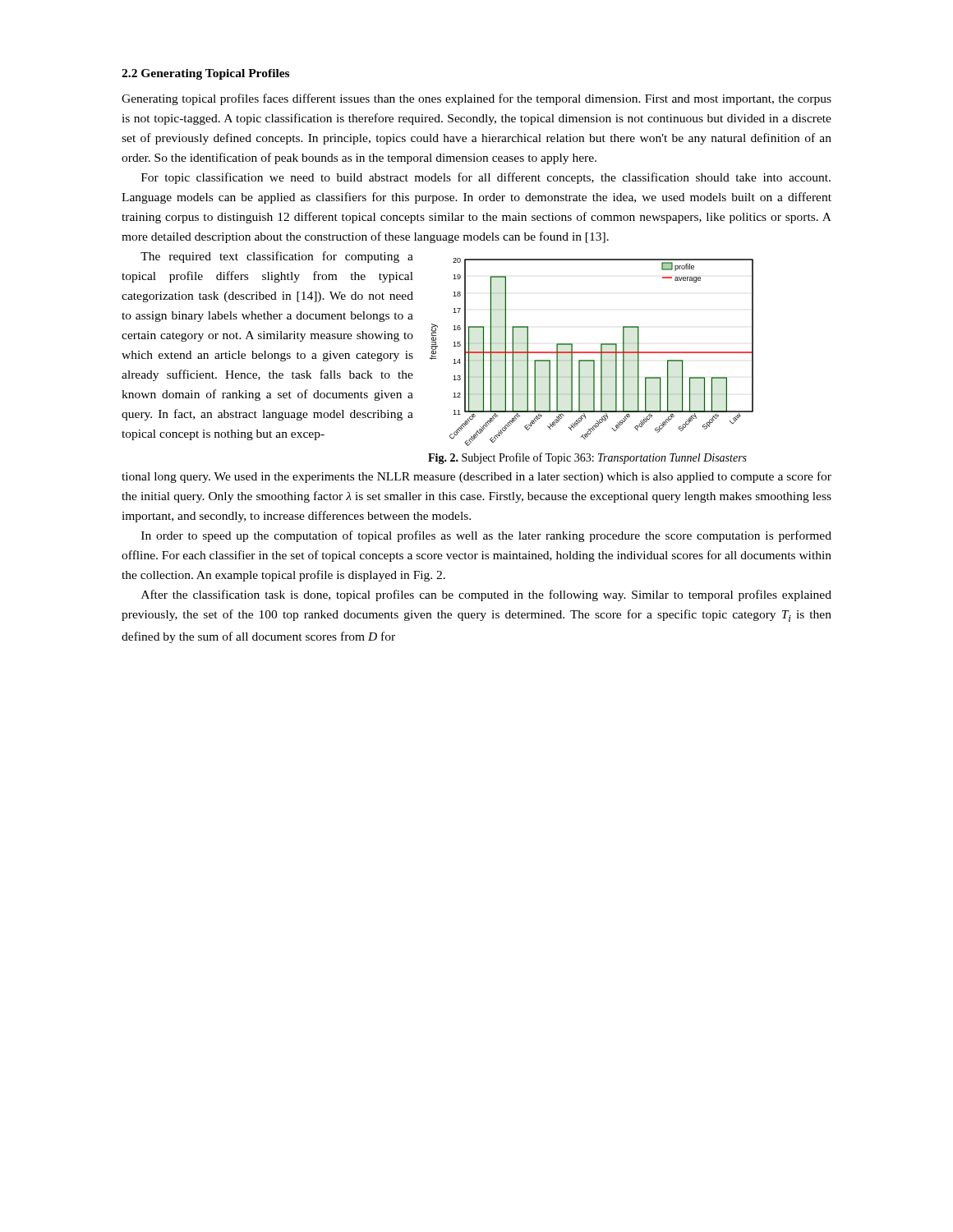Screen dimensions: 1232x953
Task: Point to the text starting "Fig. 2. Subject Profile of Topic"
Action: (587, 458)
